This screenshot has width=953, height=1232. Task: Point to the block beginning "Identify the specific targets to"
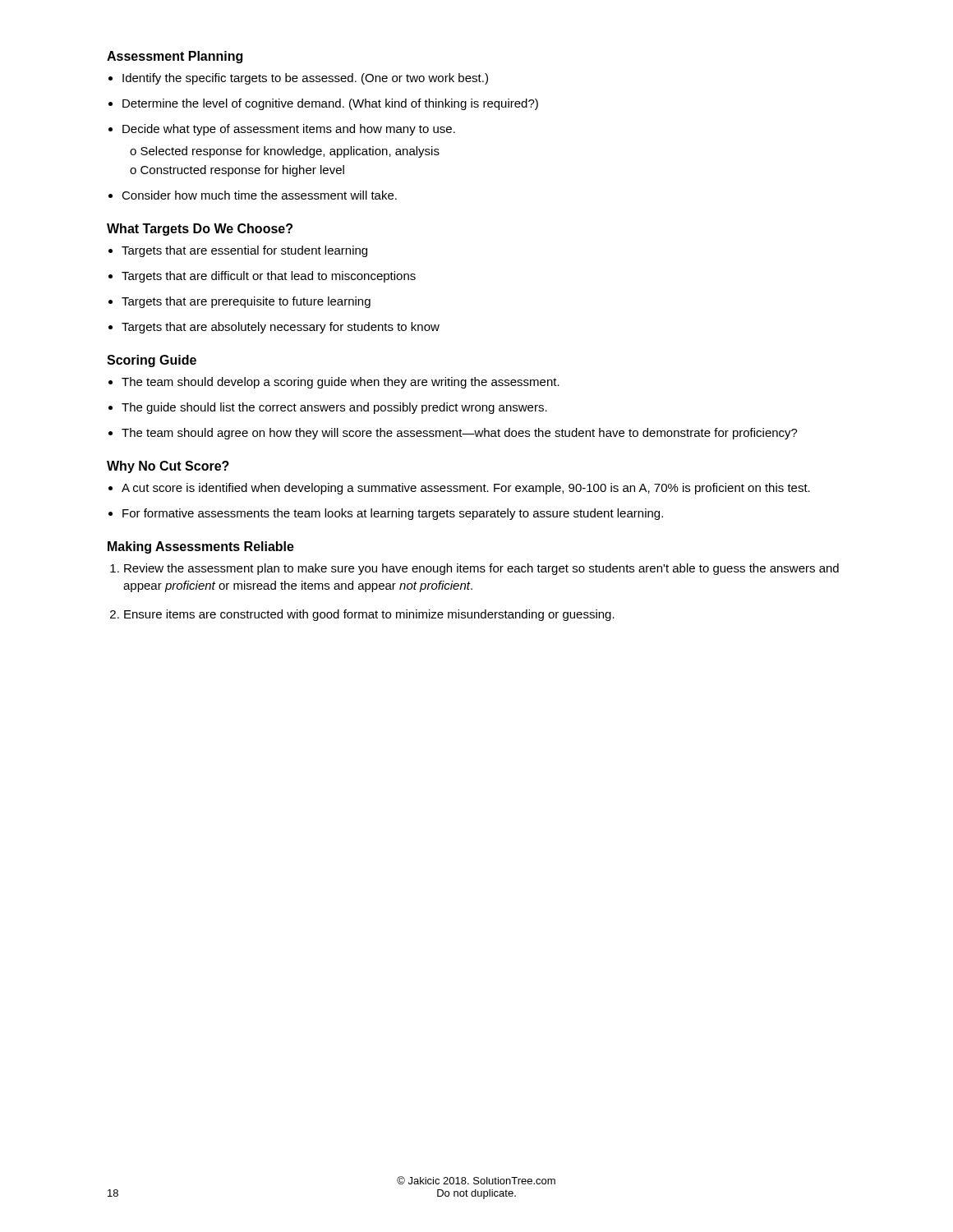[x=305, y=78]
